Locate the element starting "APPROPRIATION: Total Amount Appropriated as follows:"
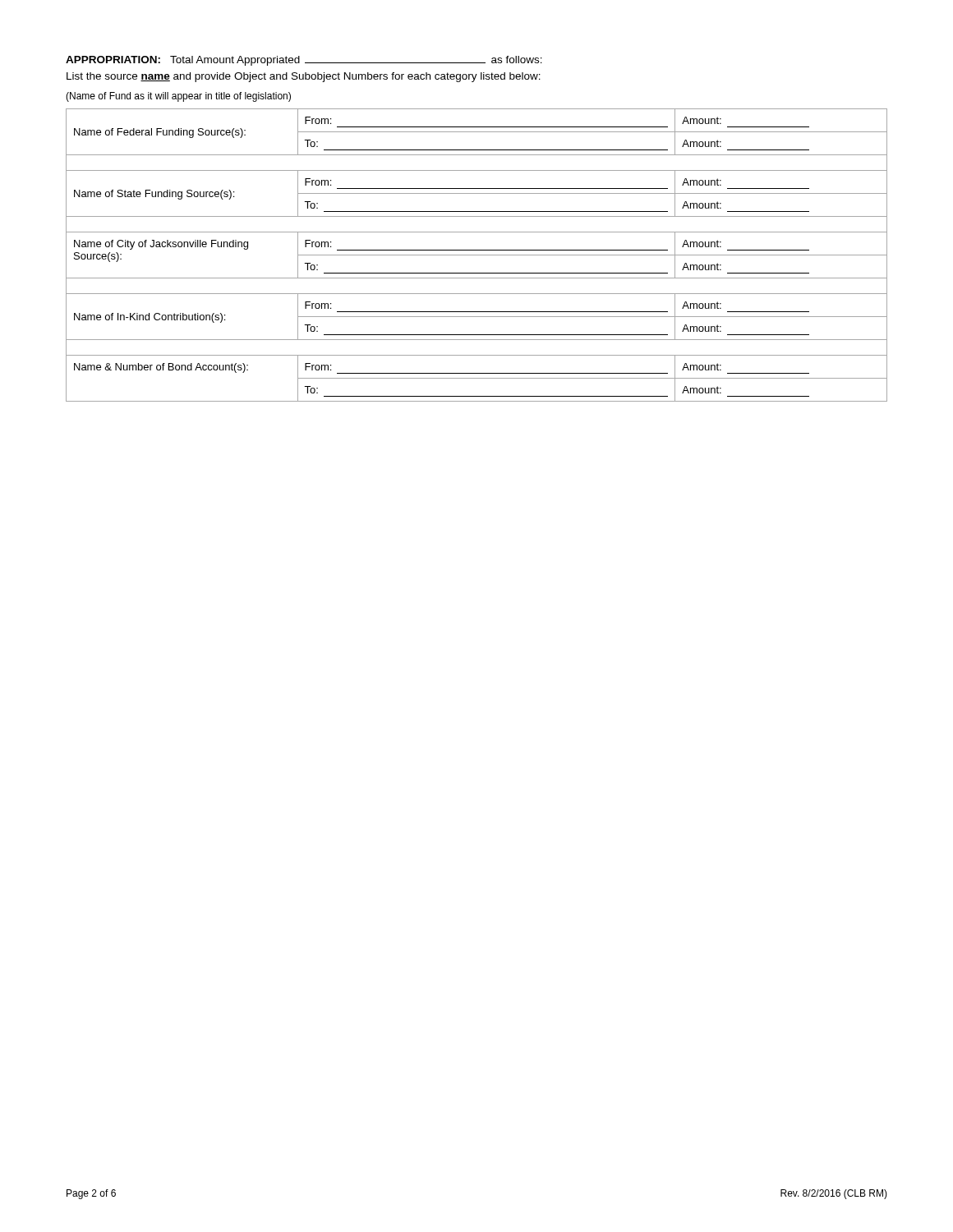 pos(304,57)
